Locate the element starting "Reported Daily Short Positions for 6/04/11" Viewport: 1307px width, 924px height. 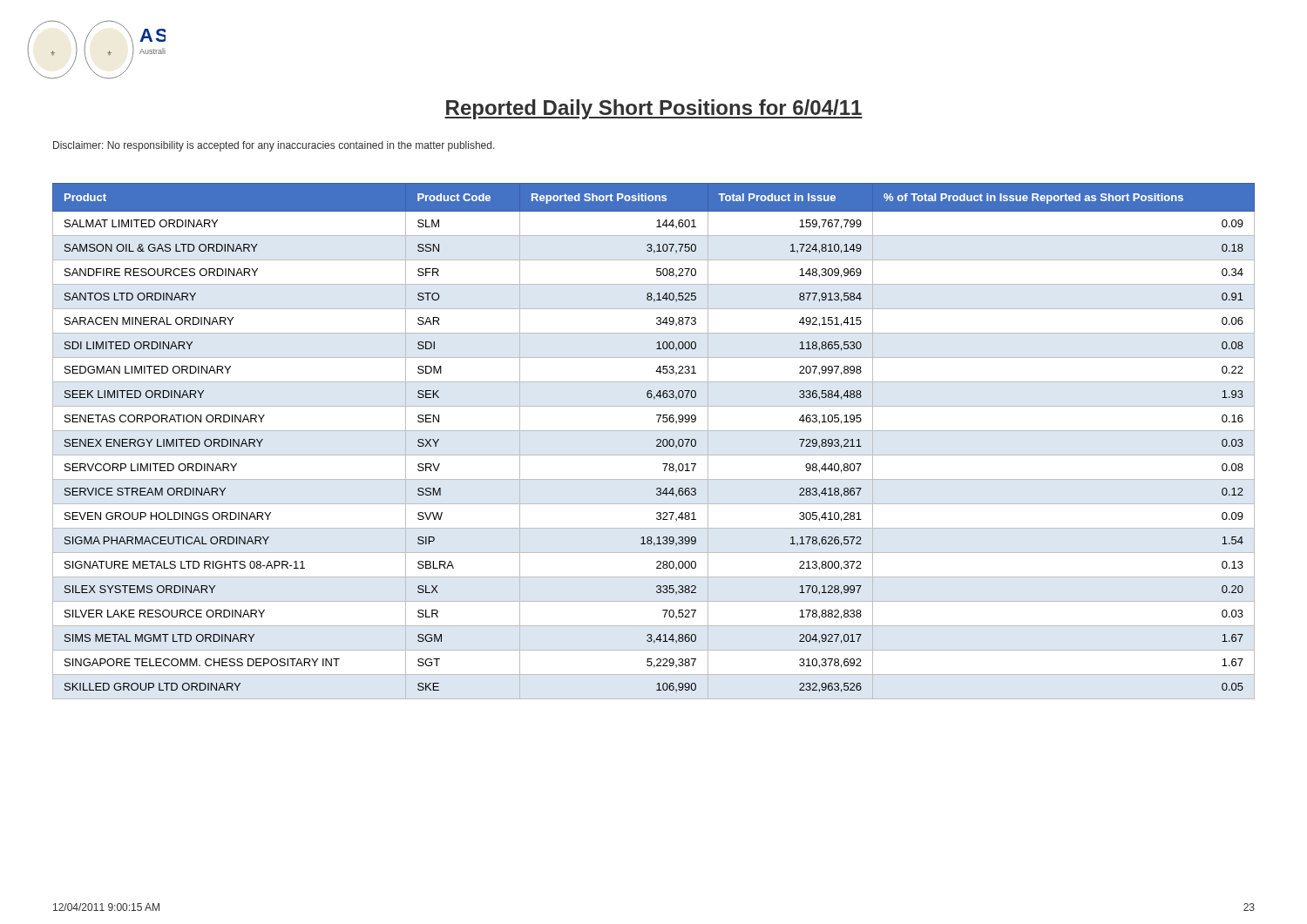coord(654,108)
